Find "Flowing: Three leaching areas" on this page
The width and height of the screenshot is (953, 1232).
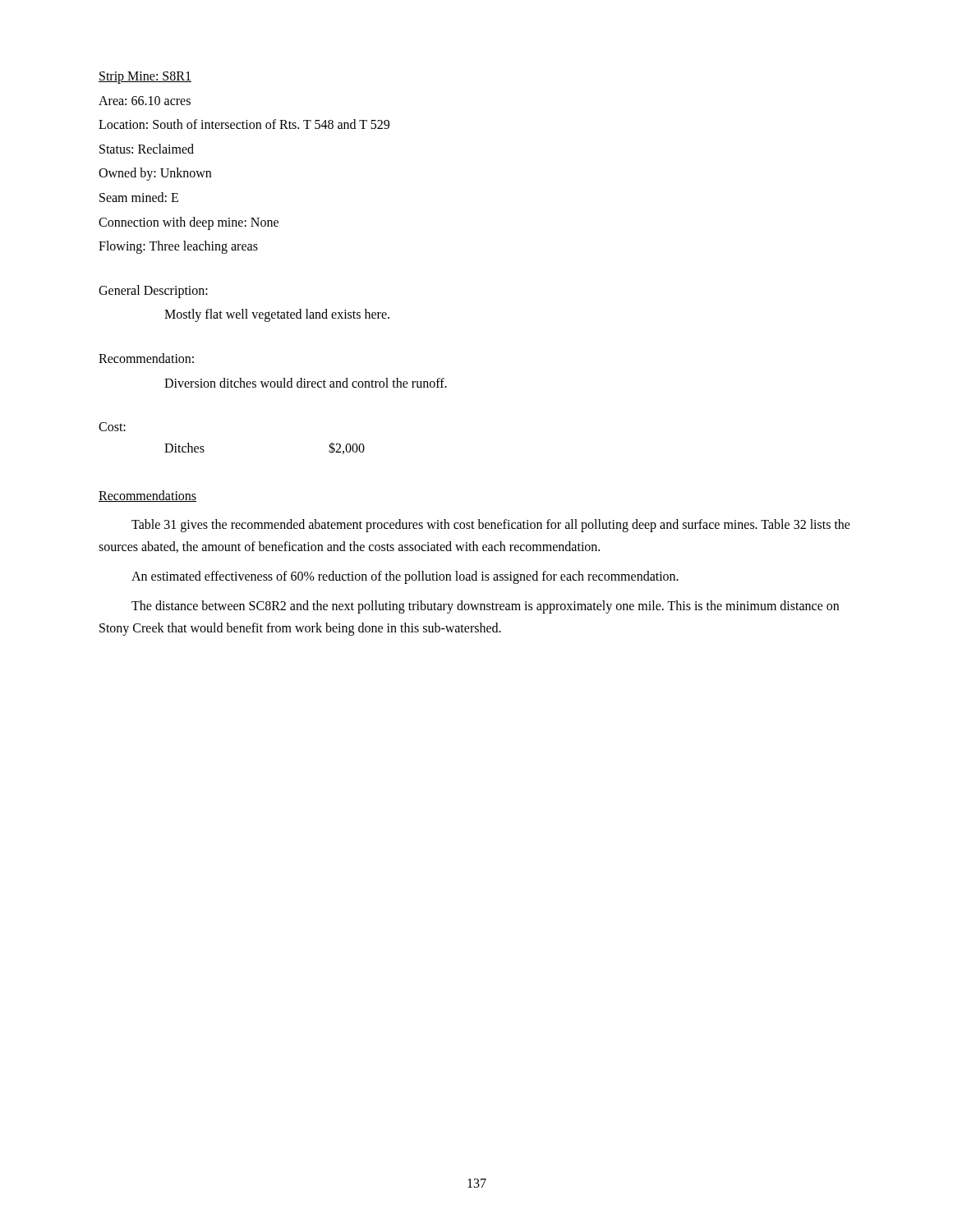tap(178, 246)
